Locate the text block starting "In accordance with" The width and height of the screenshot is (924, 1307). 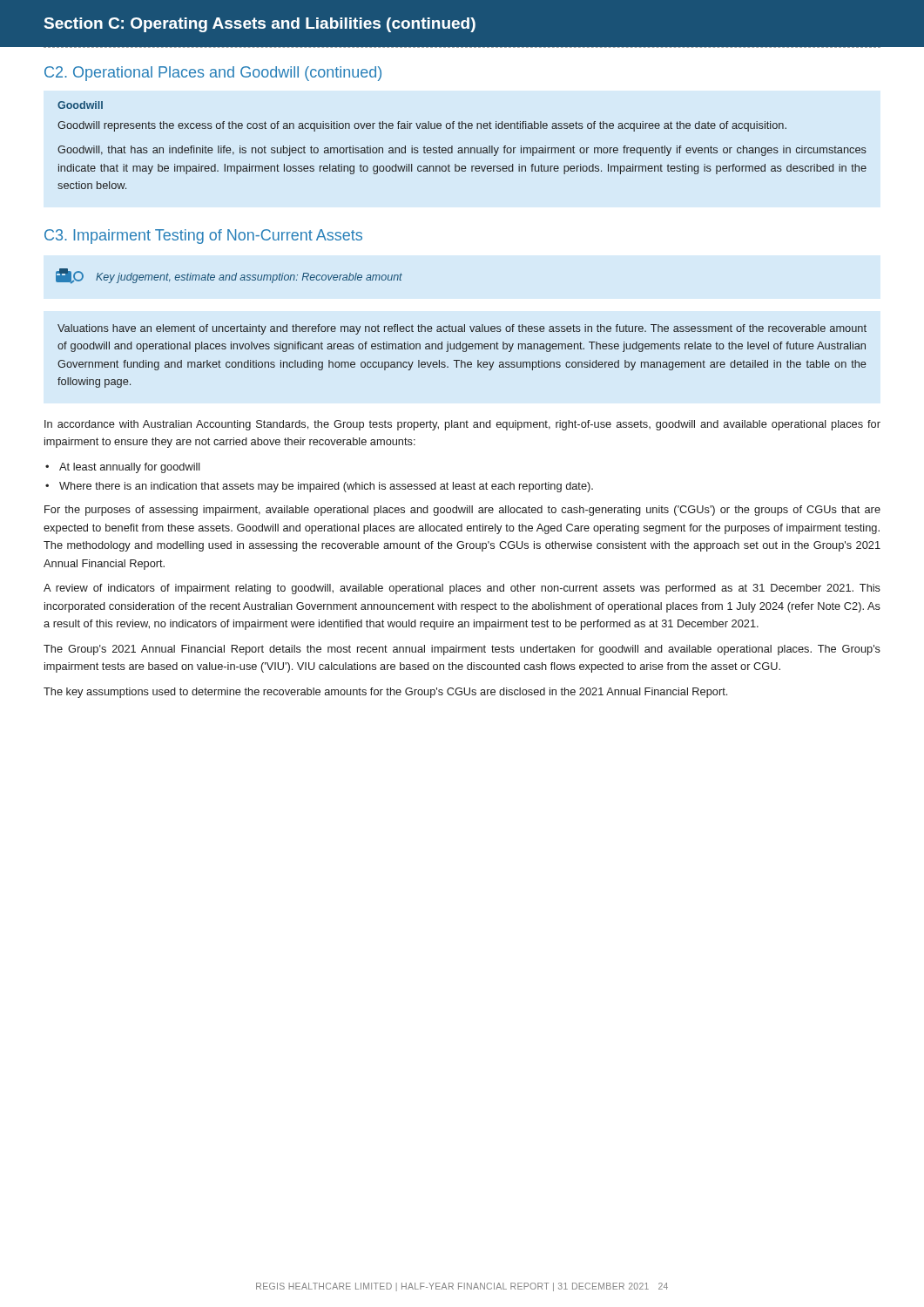click(462, 433)
